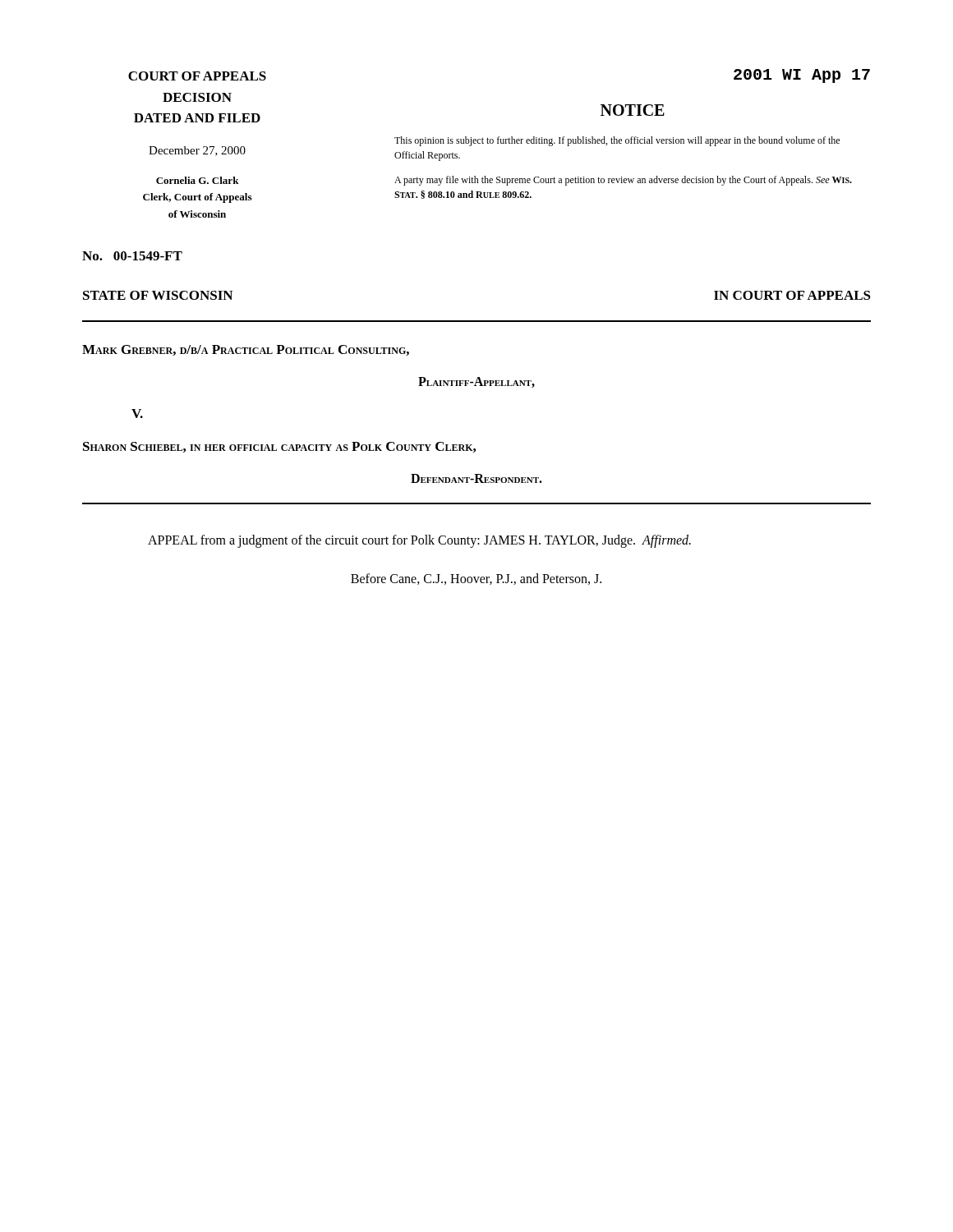Where is the passage that starts "APPEAL from a"?
953x1232 pixels.
420,540
